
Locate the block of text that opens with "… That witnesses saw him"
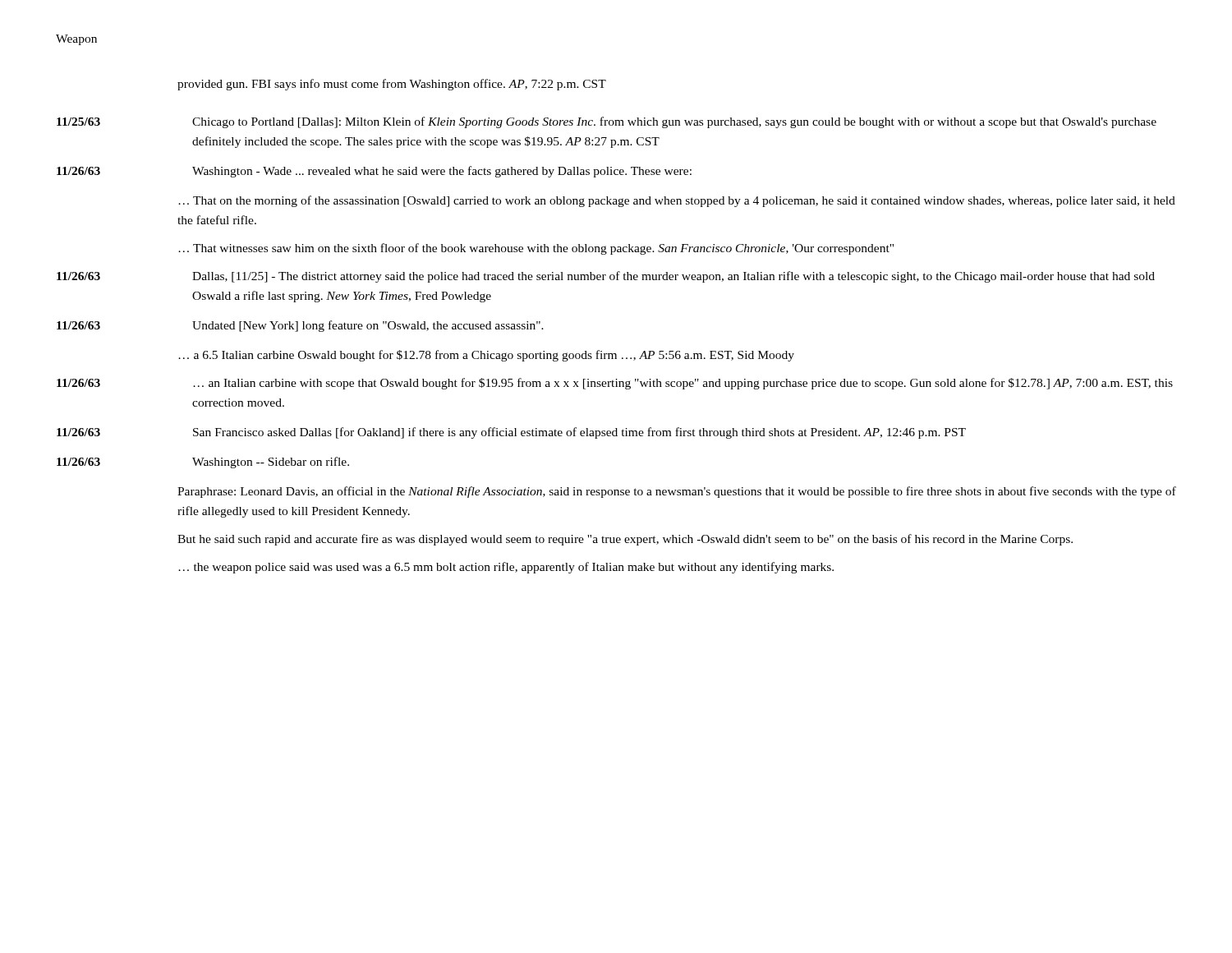click(x=536, y=248)
